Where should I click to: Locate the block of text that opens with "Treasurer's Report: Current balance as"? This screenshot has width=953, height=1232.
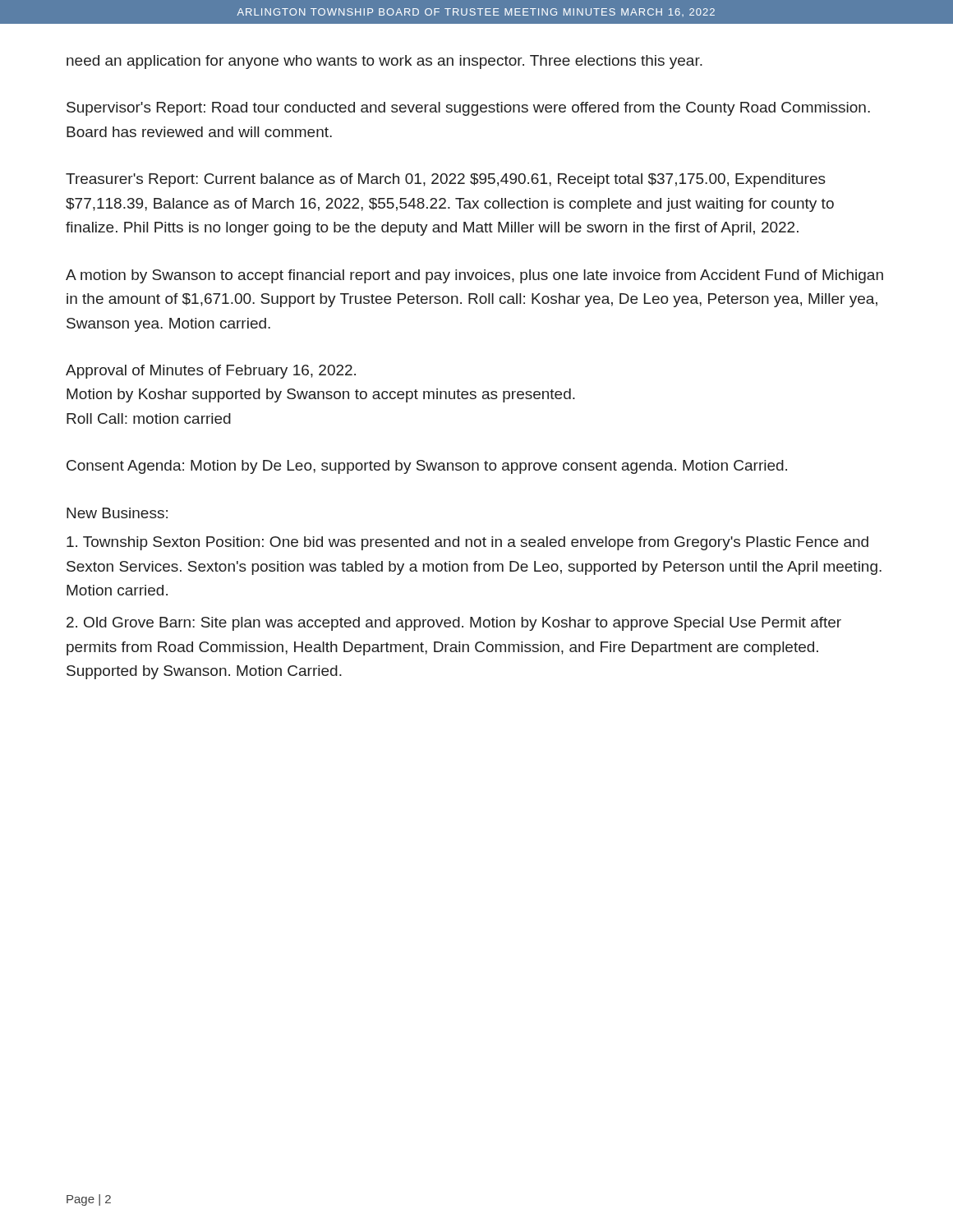coord(450,203)
